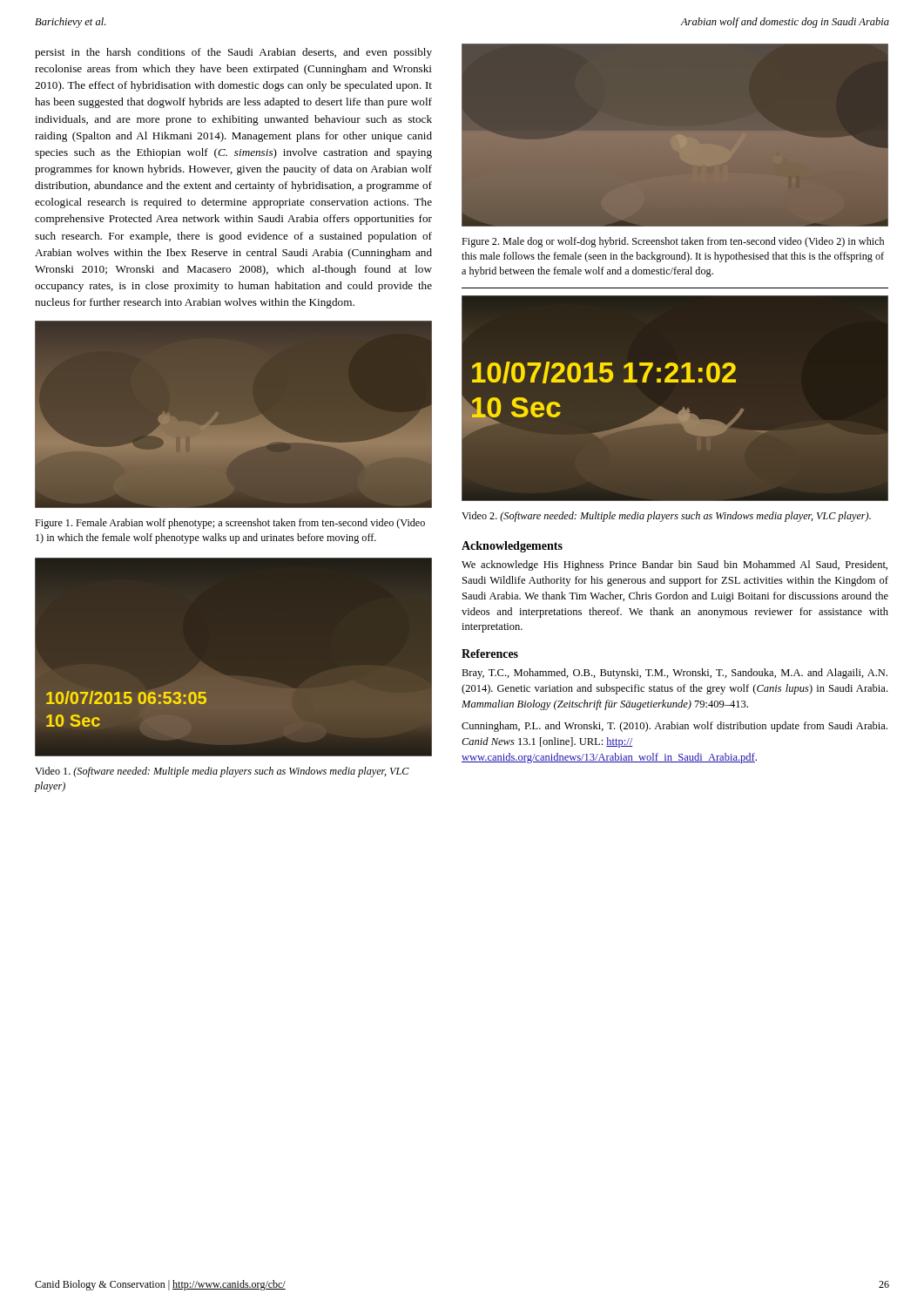This screenshot has width=924, height=1307.
Task: Find the text block containing "We acknowledge His Highness Prince"
Action: pos(675,597)
